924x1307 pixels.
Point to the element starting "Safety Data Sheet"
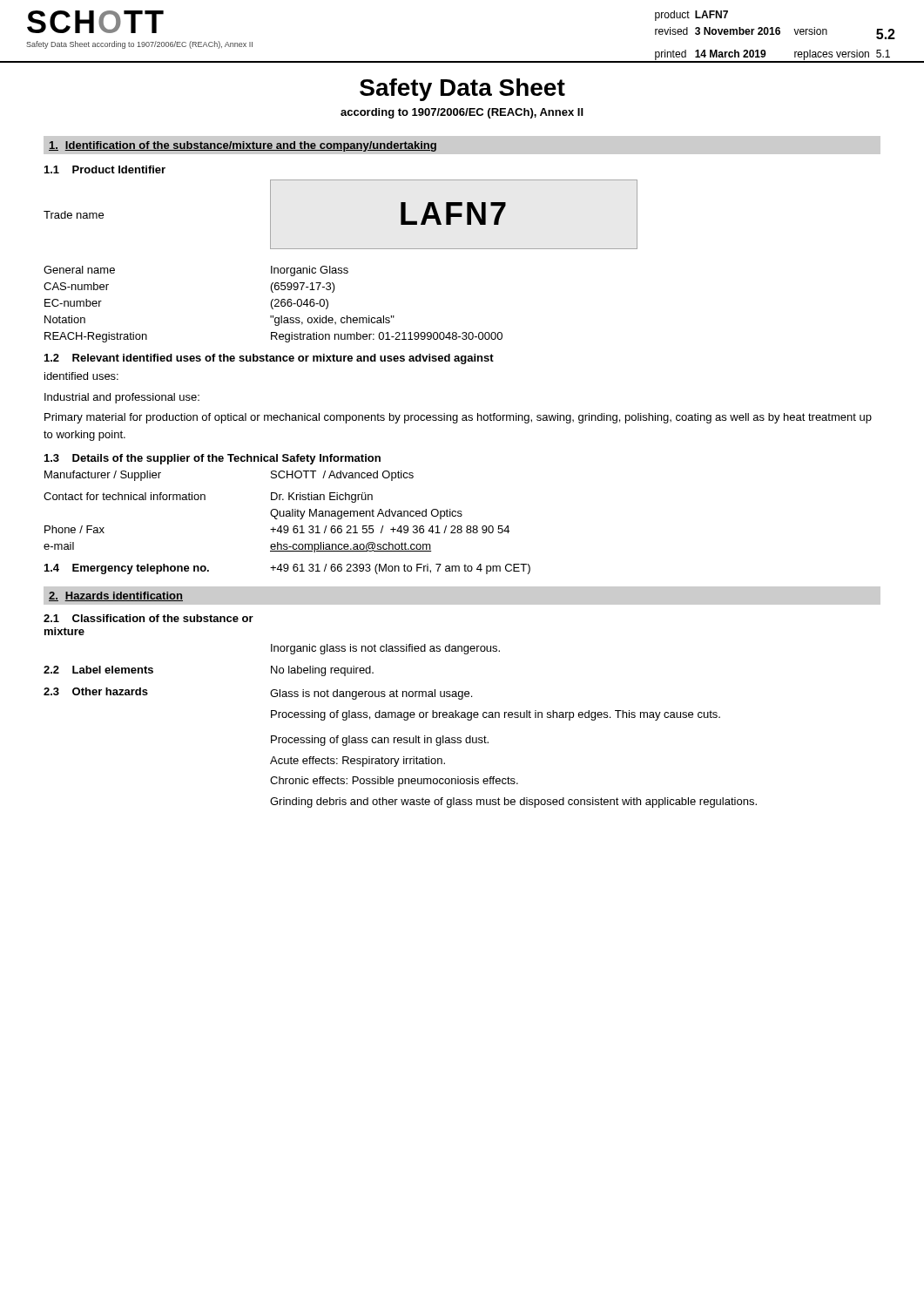pos(462,88)
